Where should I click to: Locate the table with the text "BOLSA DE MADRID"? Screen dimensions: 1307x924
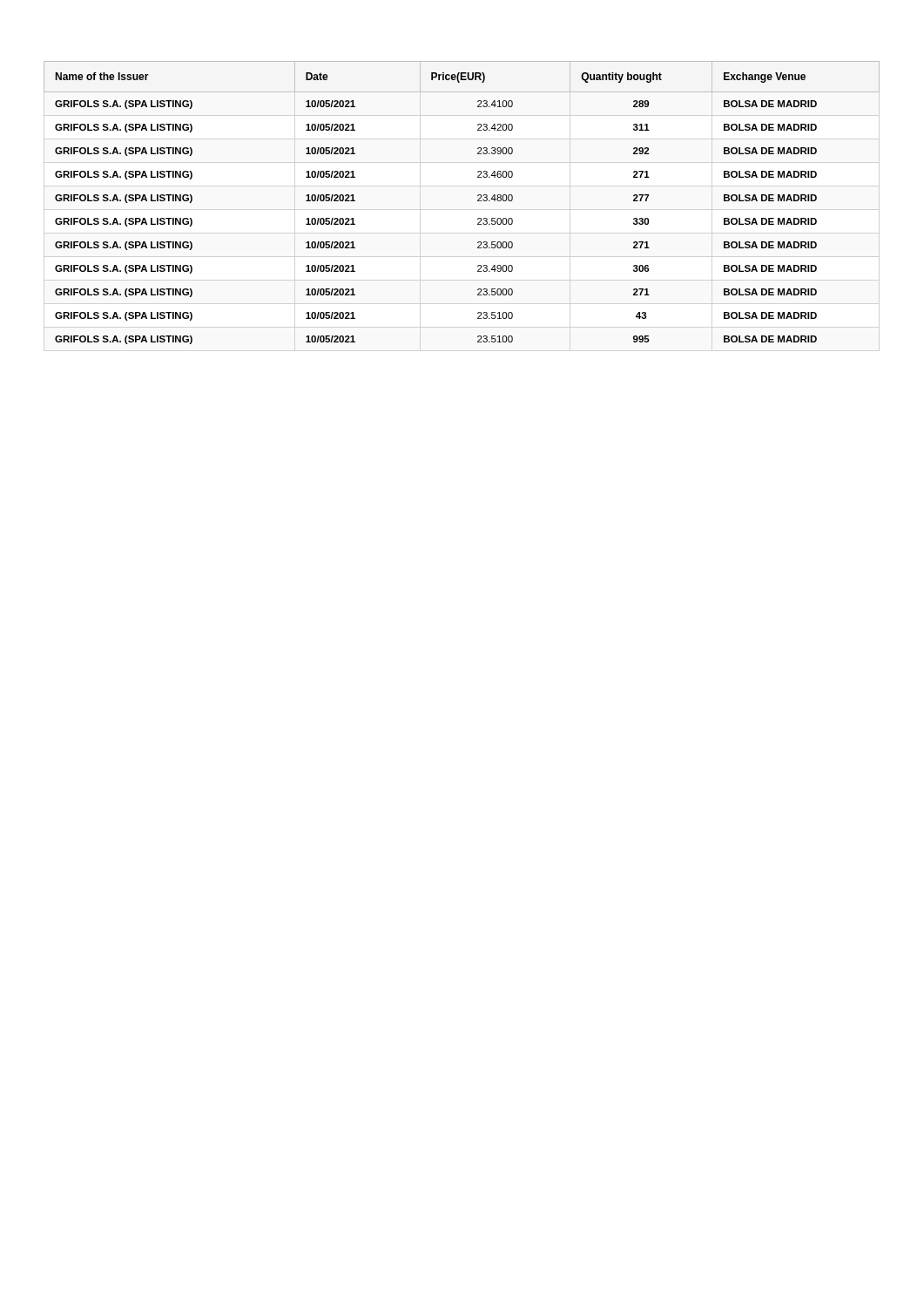[462, 206]
